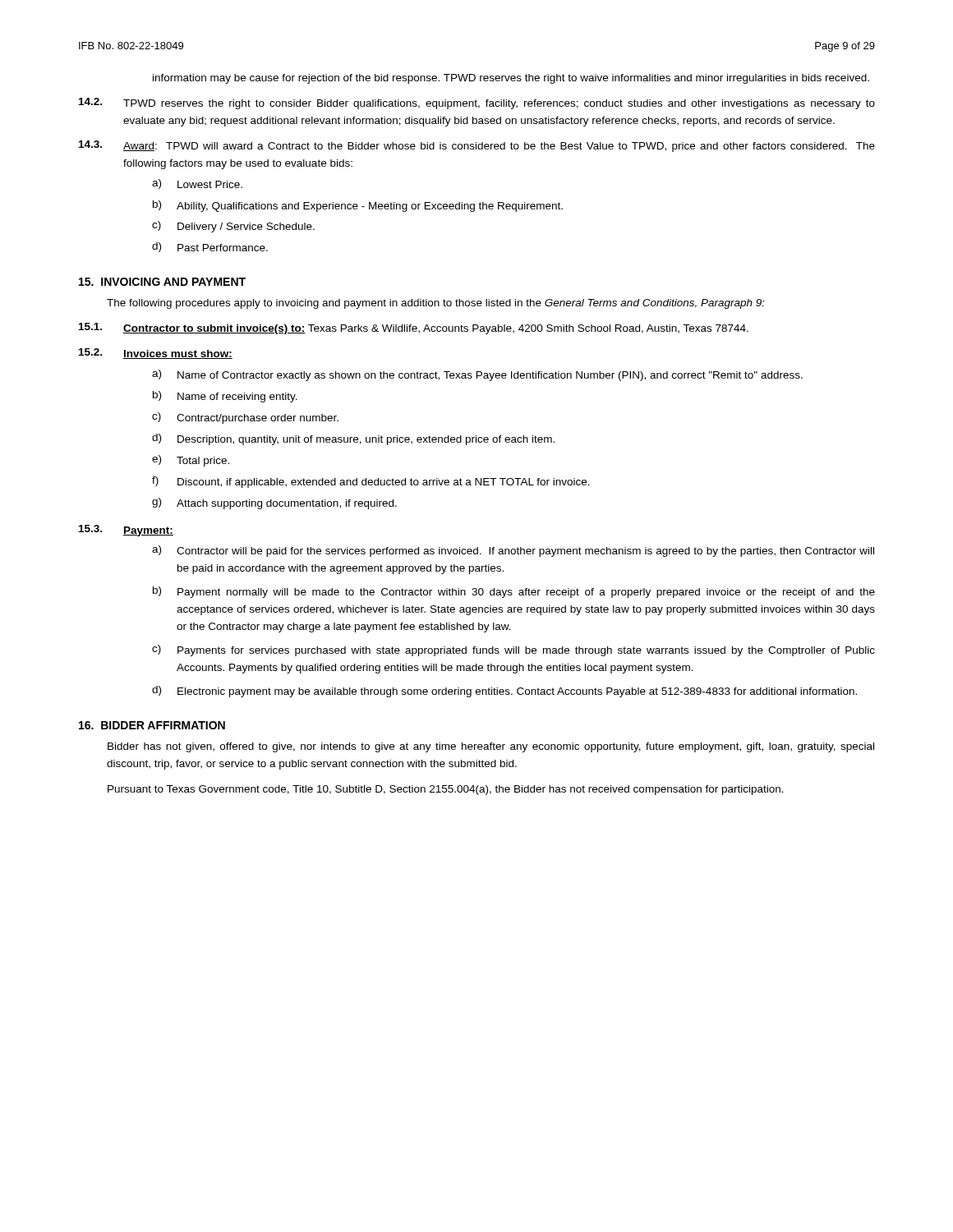This screenshot has width=953, height=1232.
Task: Navigate to the element starting "f) Discount, if applicable,"
Action: [513, 482]
